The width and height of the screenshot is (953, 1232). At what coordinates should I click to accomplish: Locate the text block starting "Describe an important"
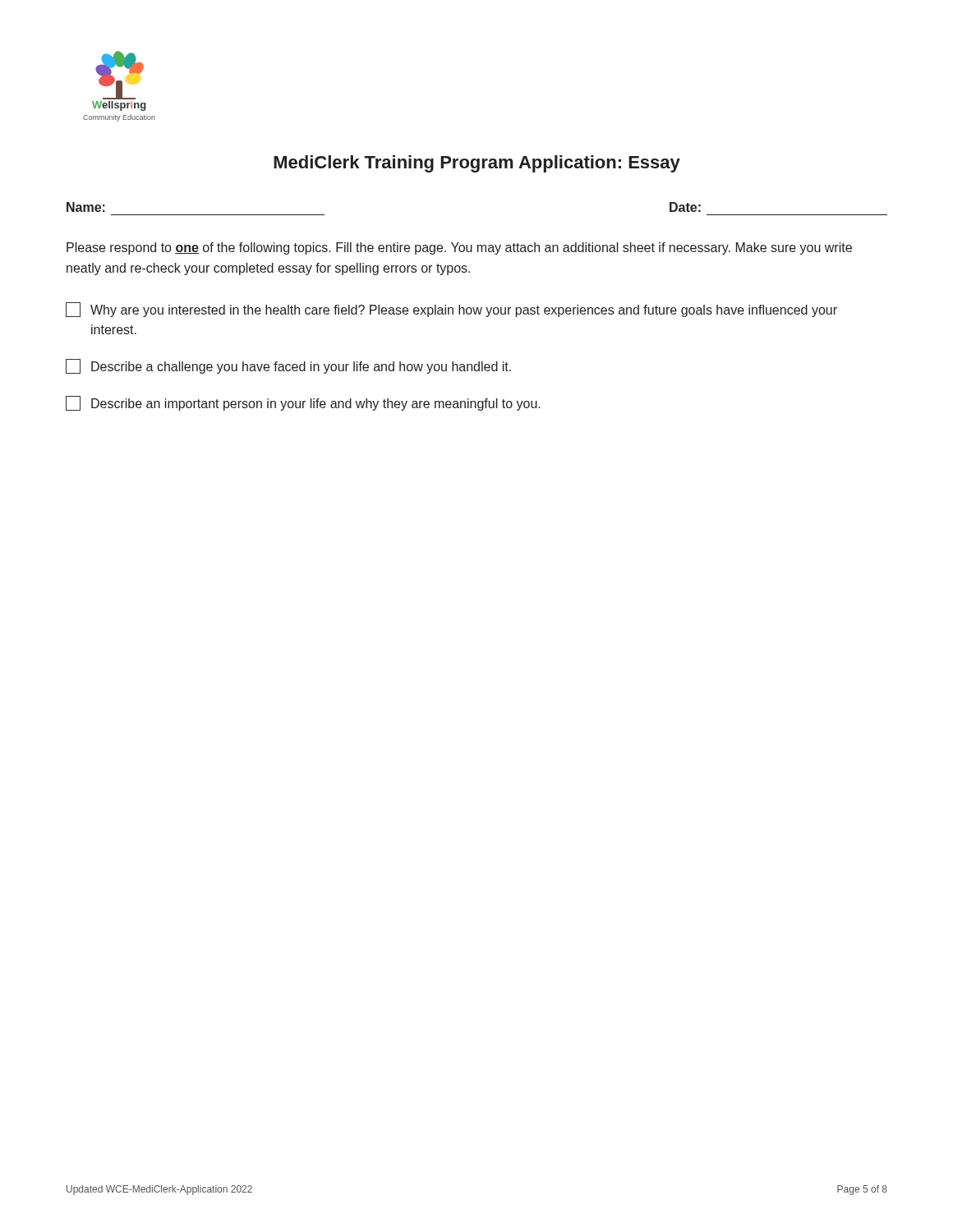303,404
